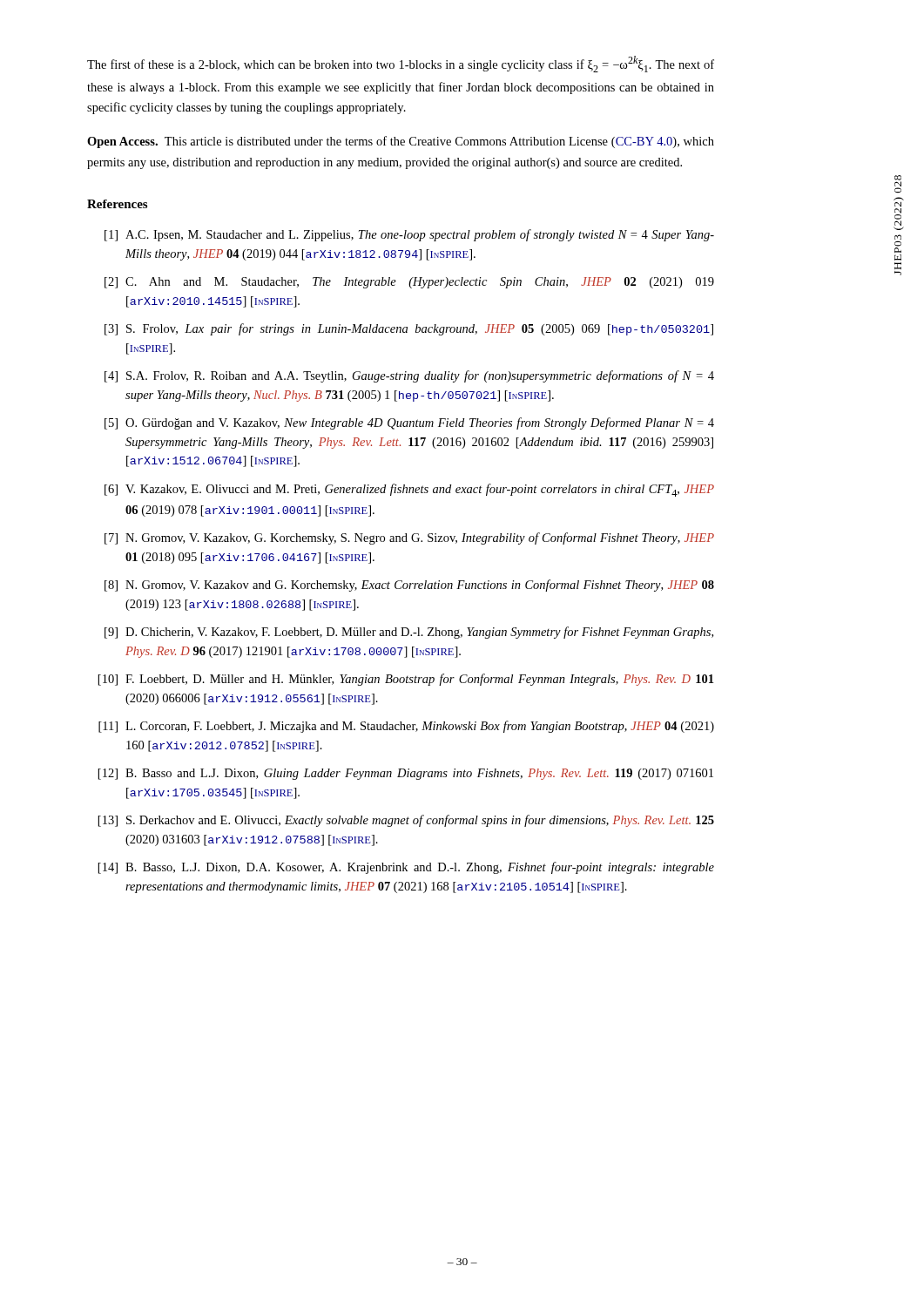Select the passage starting "[10] F. Loebbert,"
The width and height of the screenshot is (924, 1307).
tap(401, 689)
